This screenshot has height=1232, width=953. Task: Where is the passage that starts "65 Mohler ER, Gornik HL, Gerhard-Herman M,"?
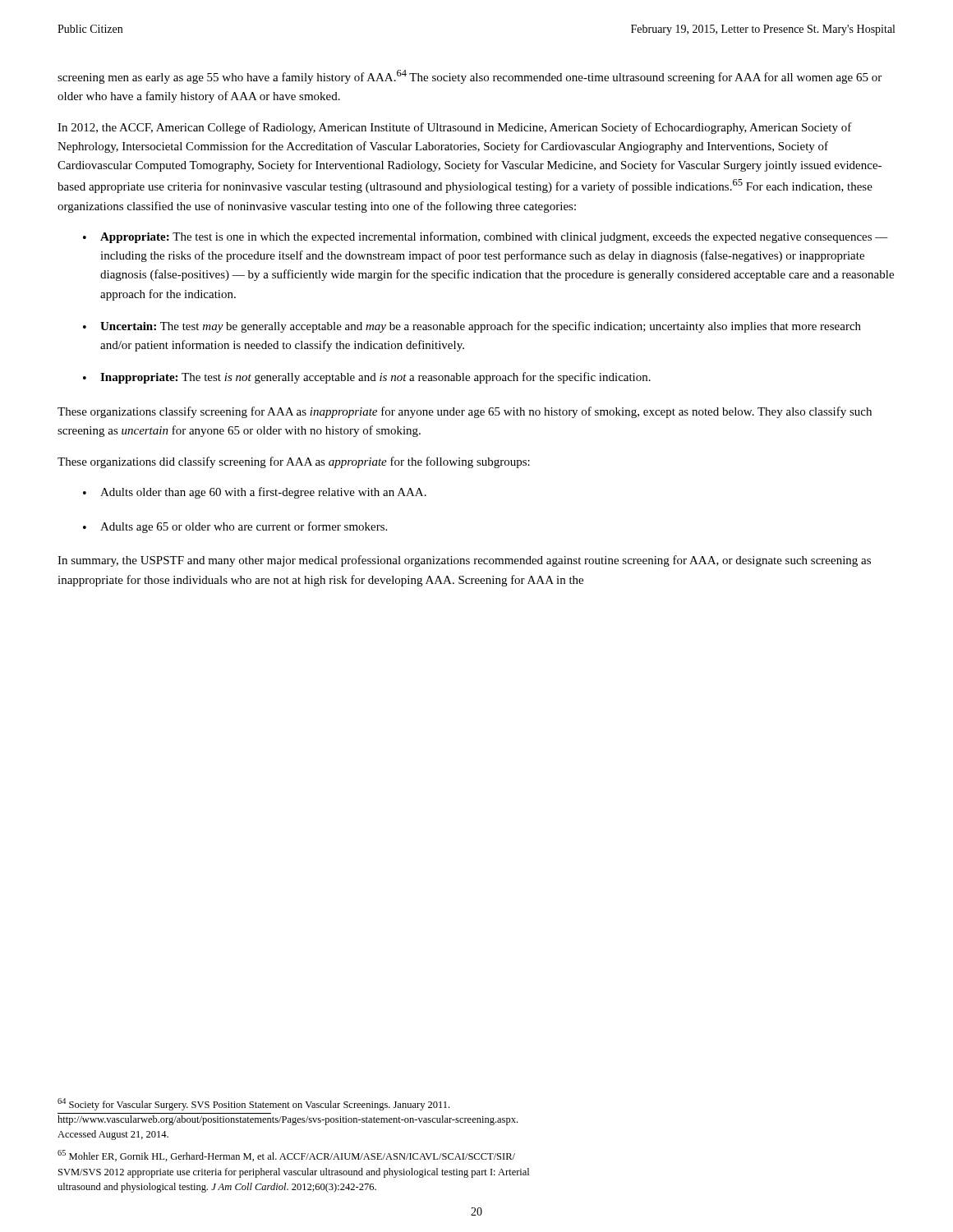[x=294, y=1171]
